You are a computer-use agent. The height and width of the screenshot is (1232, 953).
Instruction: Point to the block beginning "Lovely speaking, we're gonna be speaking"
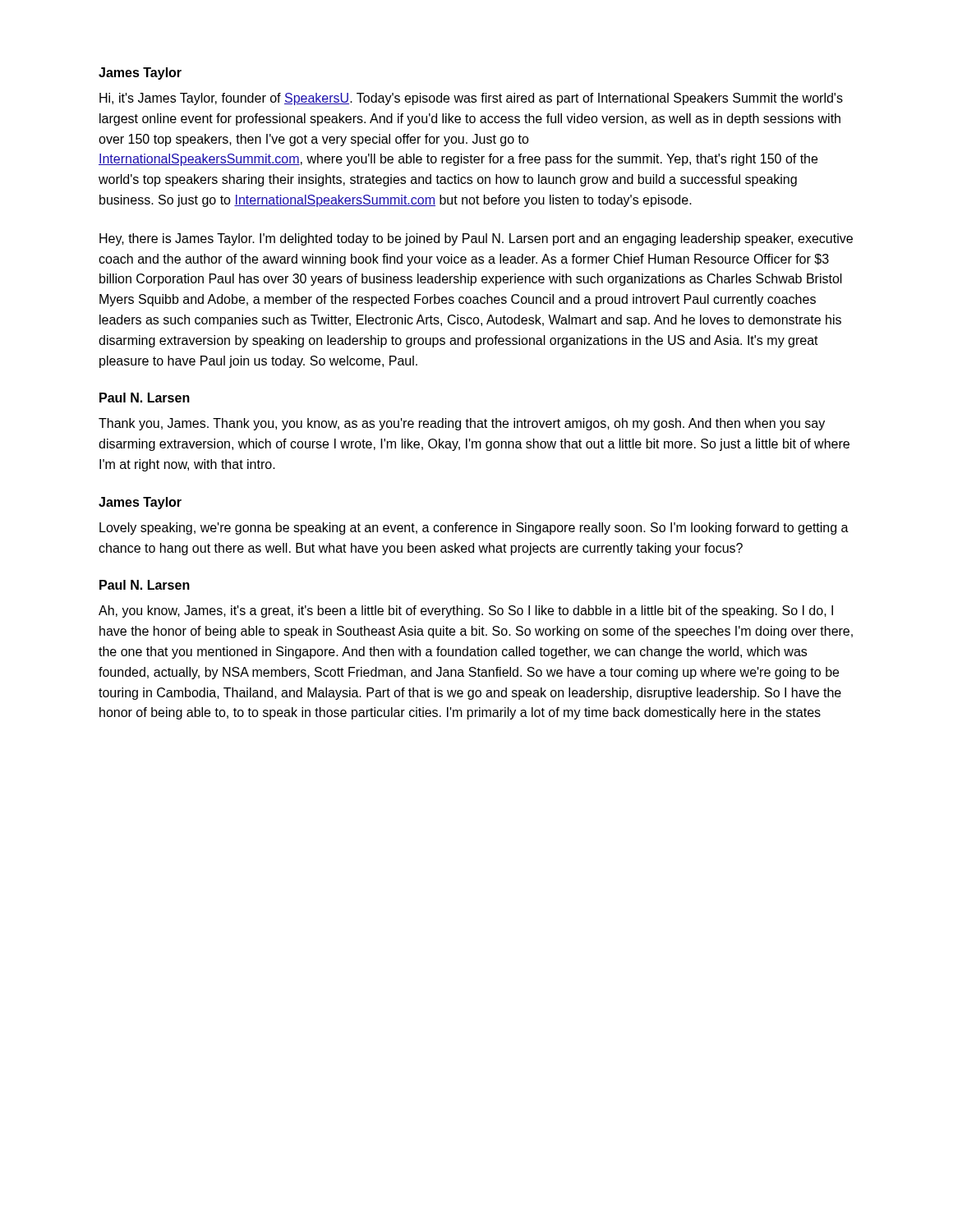[x=473, y=538]
